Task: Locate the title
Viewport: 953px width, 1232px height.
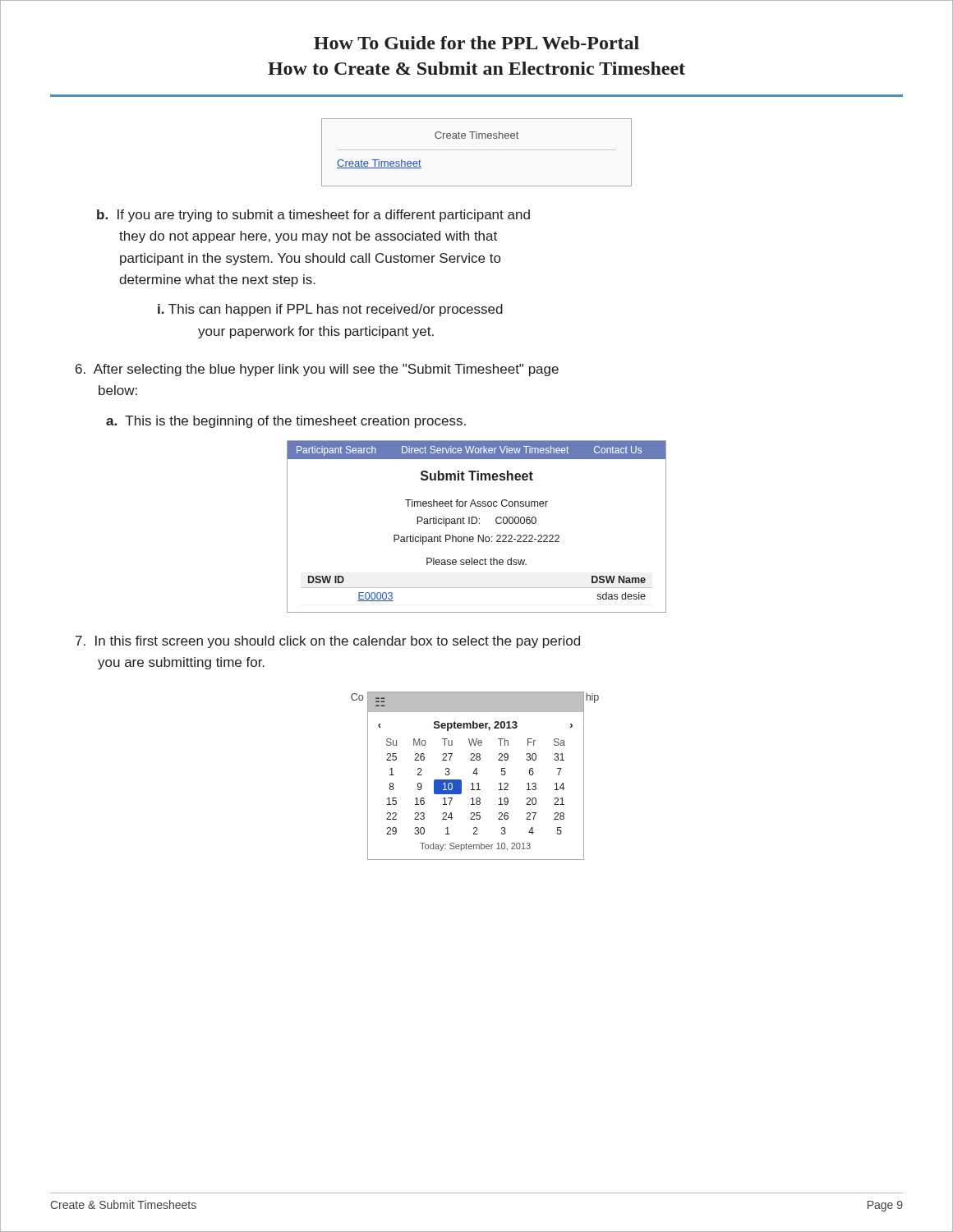Action: coord(476,56)
